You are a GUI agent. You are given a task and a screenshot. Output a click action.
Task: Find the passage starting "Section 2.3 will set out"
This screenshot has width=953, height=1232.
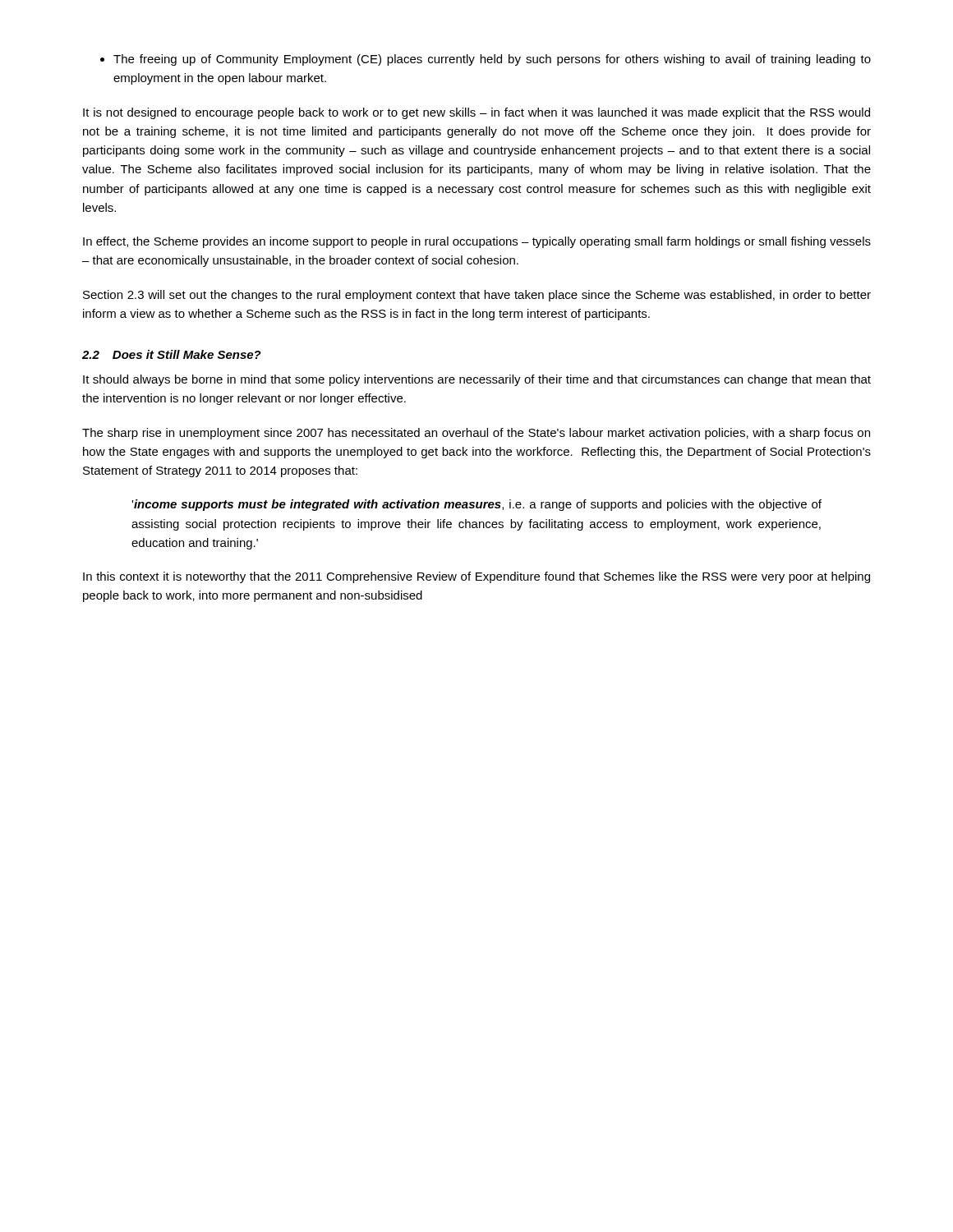pyautogui.click(x=476, y=304)
